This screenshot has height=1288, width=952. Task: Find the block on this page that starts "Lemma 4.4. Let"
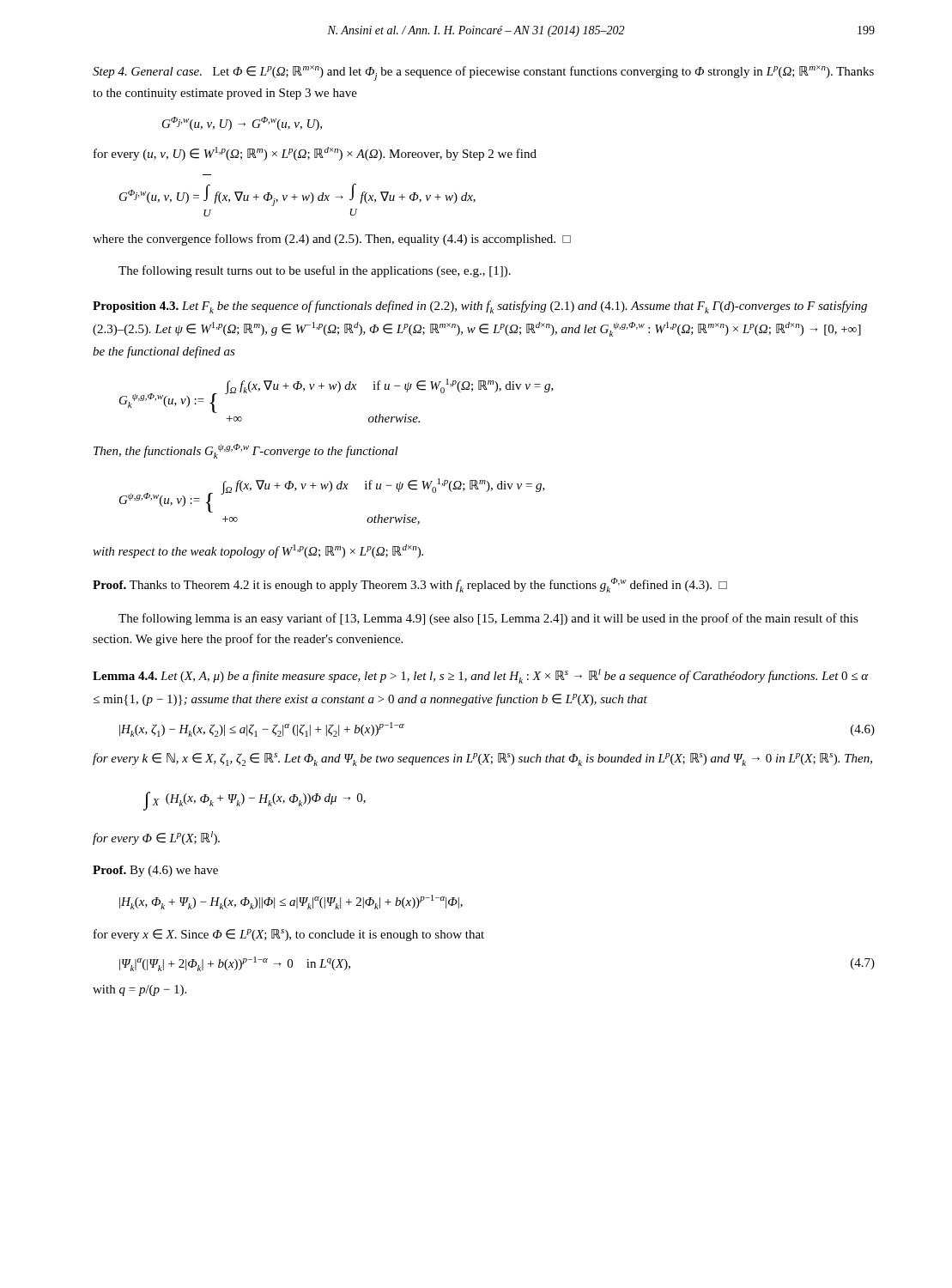[x=480, y=686]
